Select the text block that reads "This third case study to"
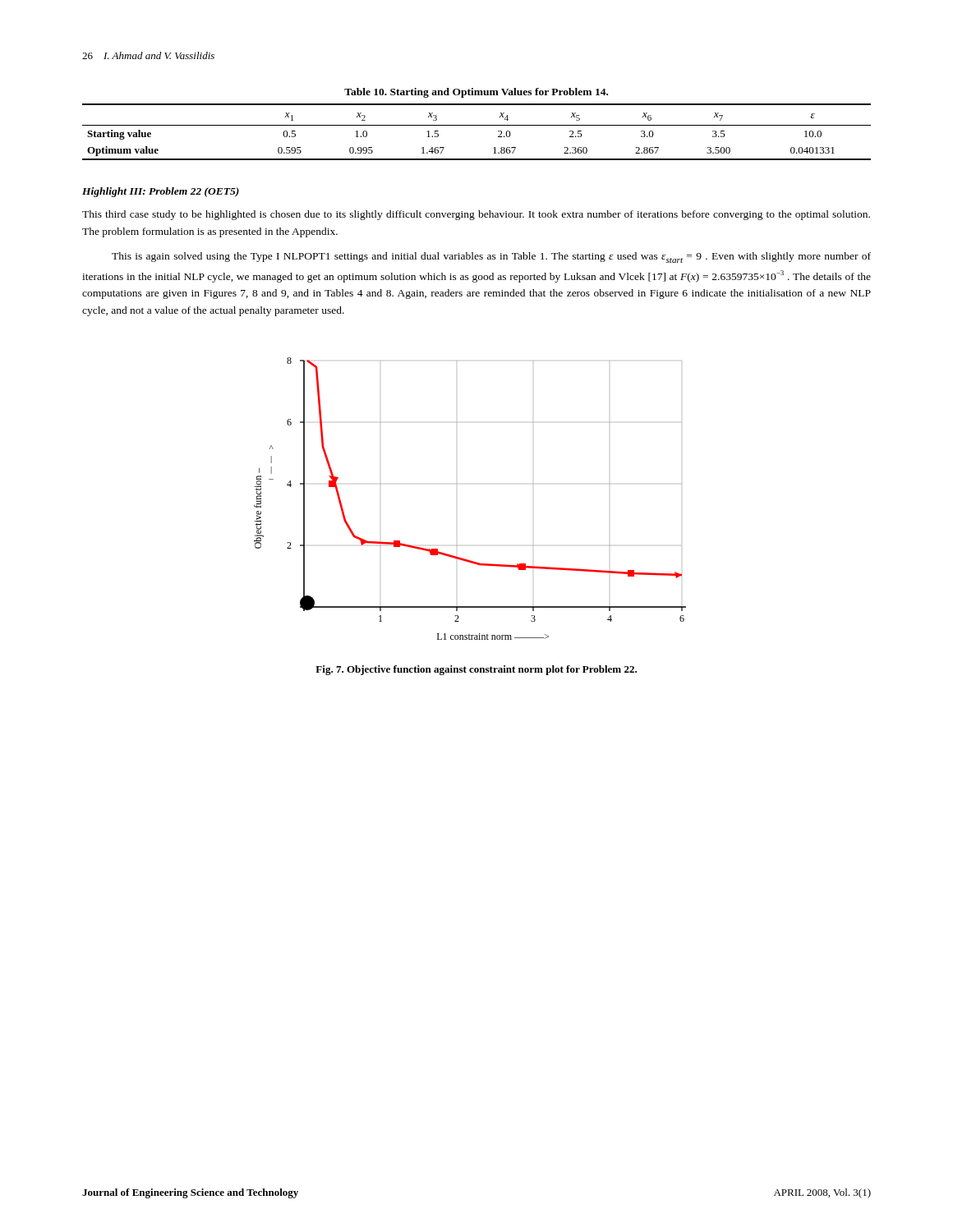The image size is (953, 1232). pos(476,222)
